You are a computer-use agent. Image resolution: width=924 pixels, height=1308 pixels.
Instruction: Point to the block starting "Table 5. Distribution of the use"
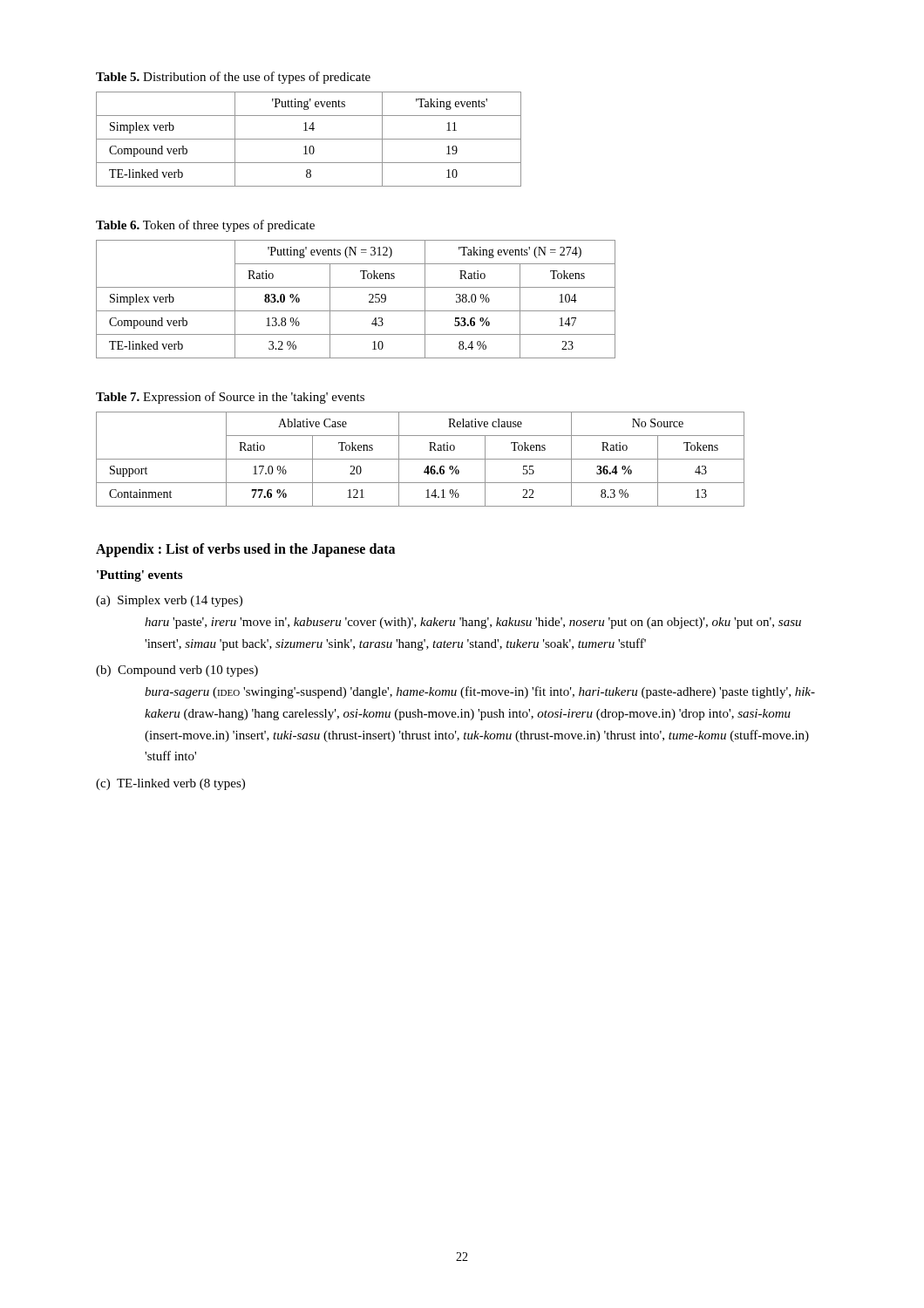coord(233,77)
